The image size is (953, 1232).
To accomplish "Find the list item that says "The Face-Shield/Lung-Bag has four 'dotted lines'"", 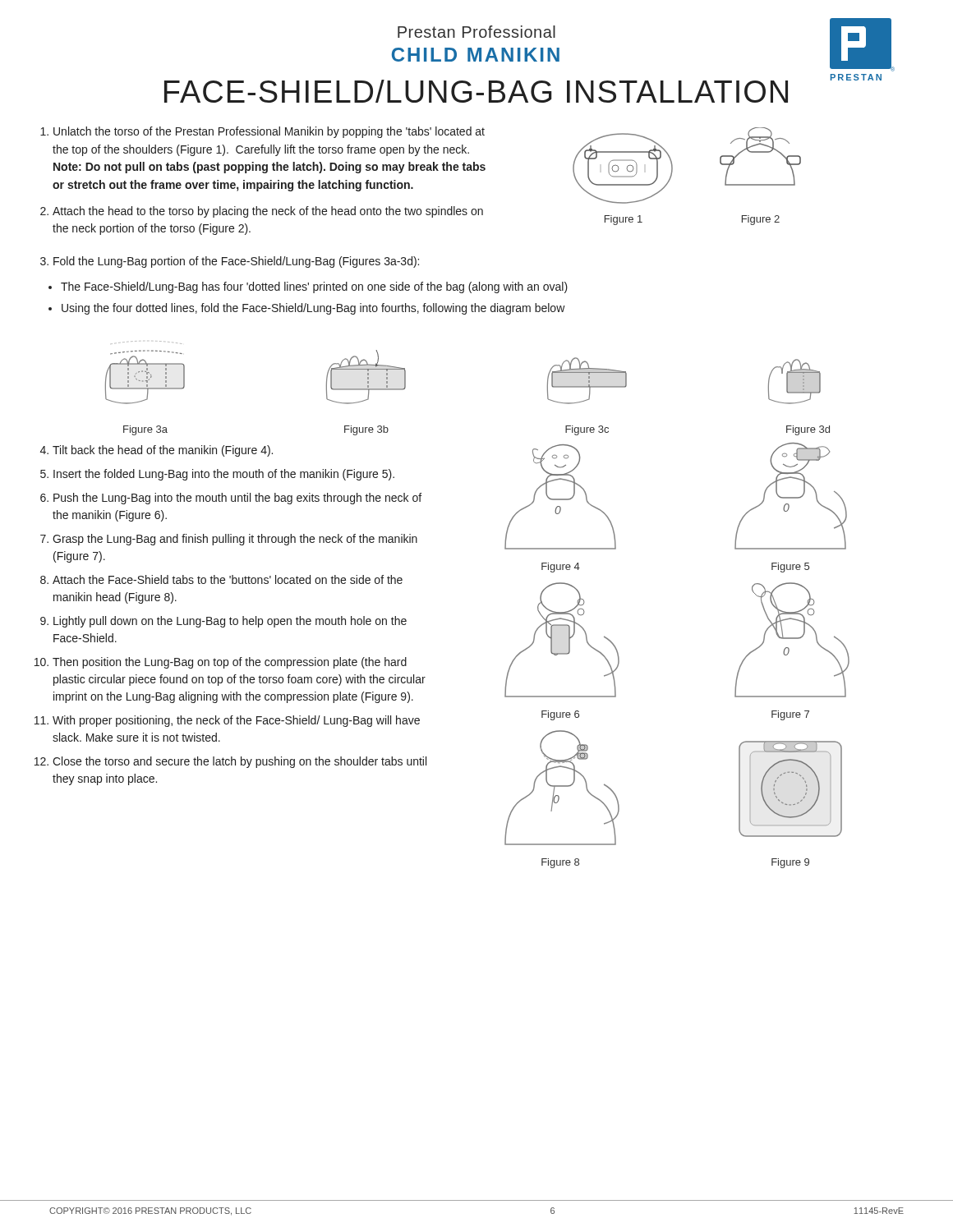I will pos(314,287).
